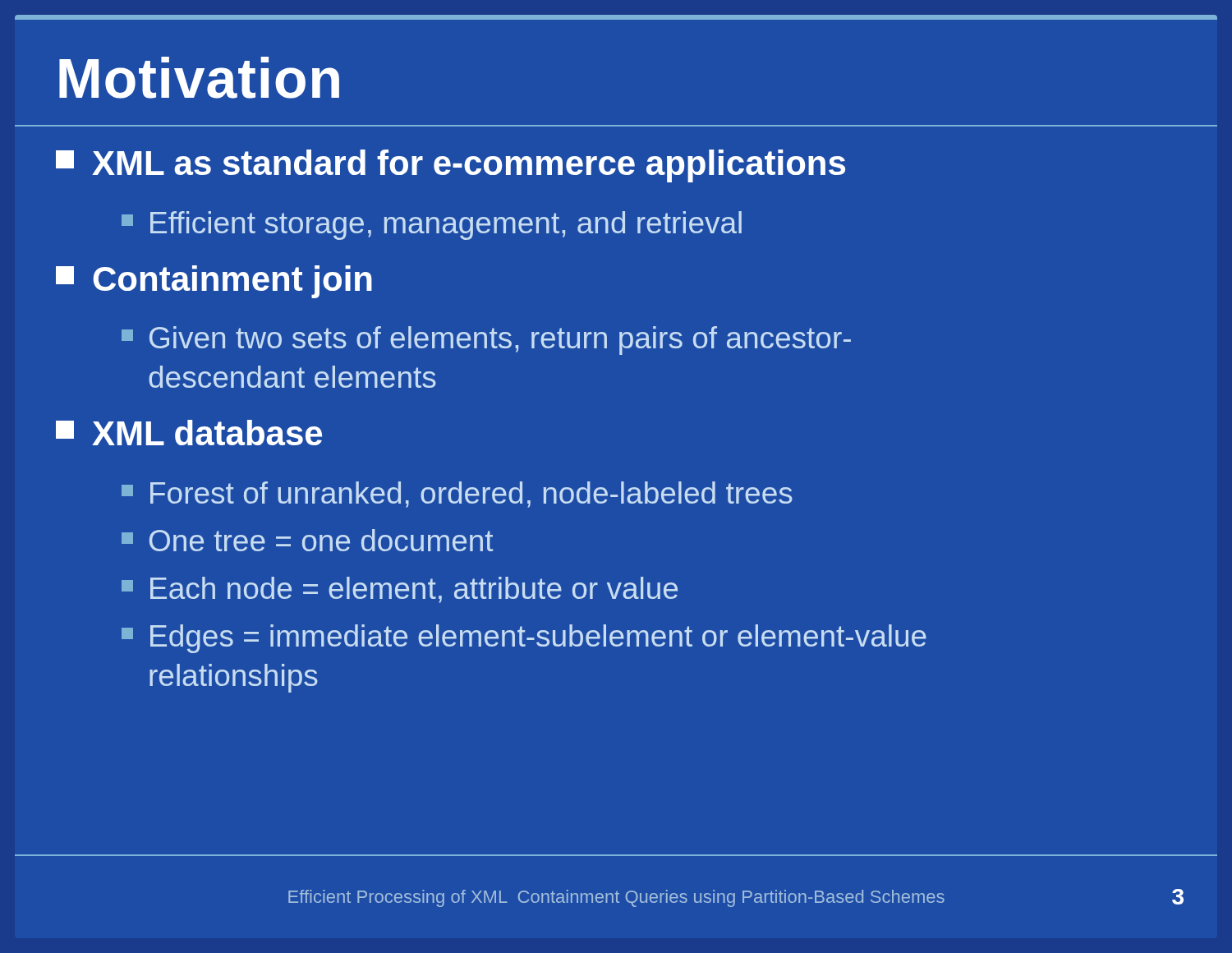Where does it say "Forest of unranked, ordered, node-labeled trees"?
This screenshot has height=953, width=1232.
(x=457, y=494)
